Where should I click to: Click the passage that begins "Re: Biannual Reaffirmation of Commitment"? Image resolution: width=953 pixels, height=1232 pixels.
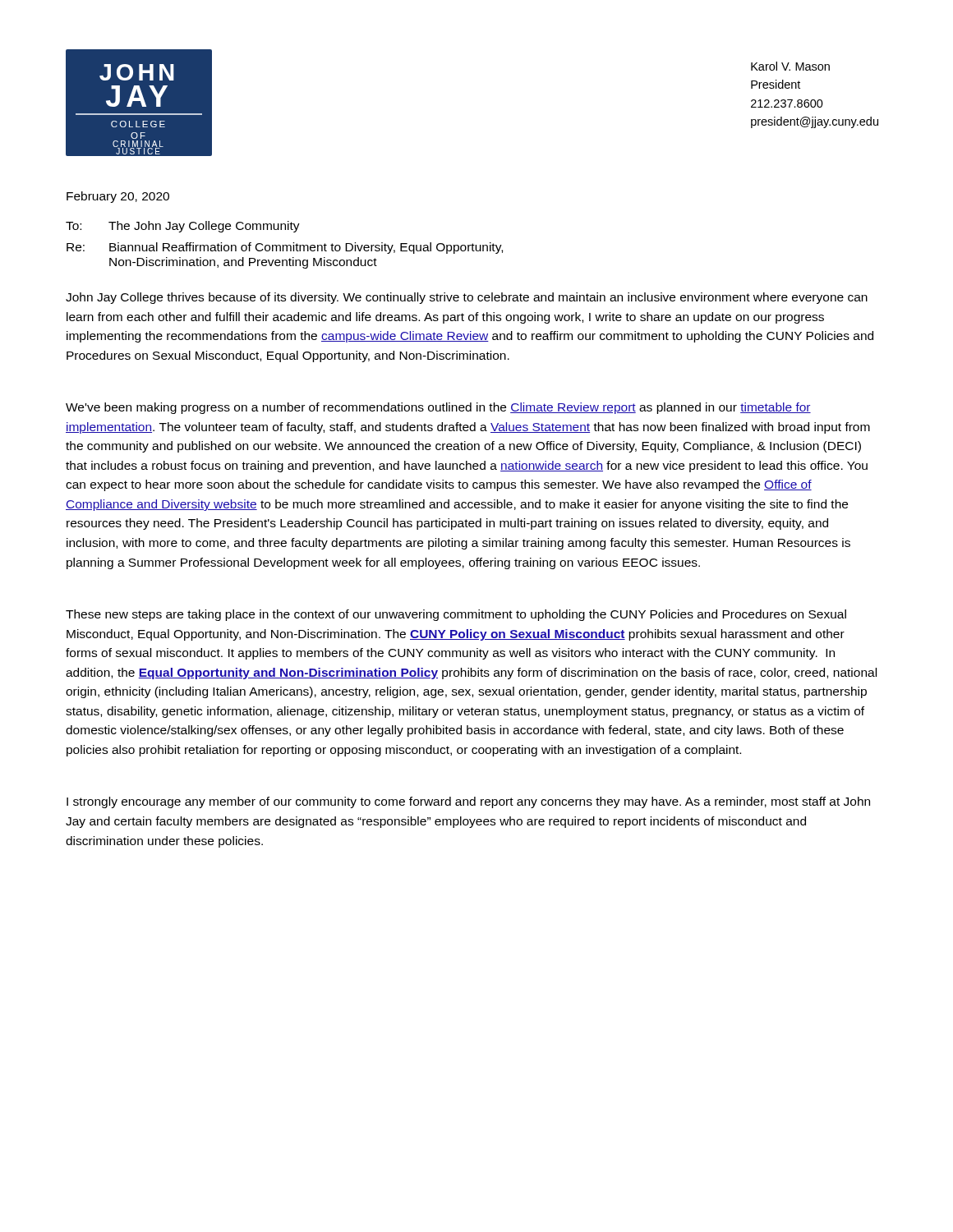(472, 255)
